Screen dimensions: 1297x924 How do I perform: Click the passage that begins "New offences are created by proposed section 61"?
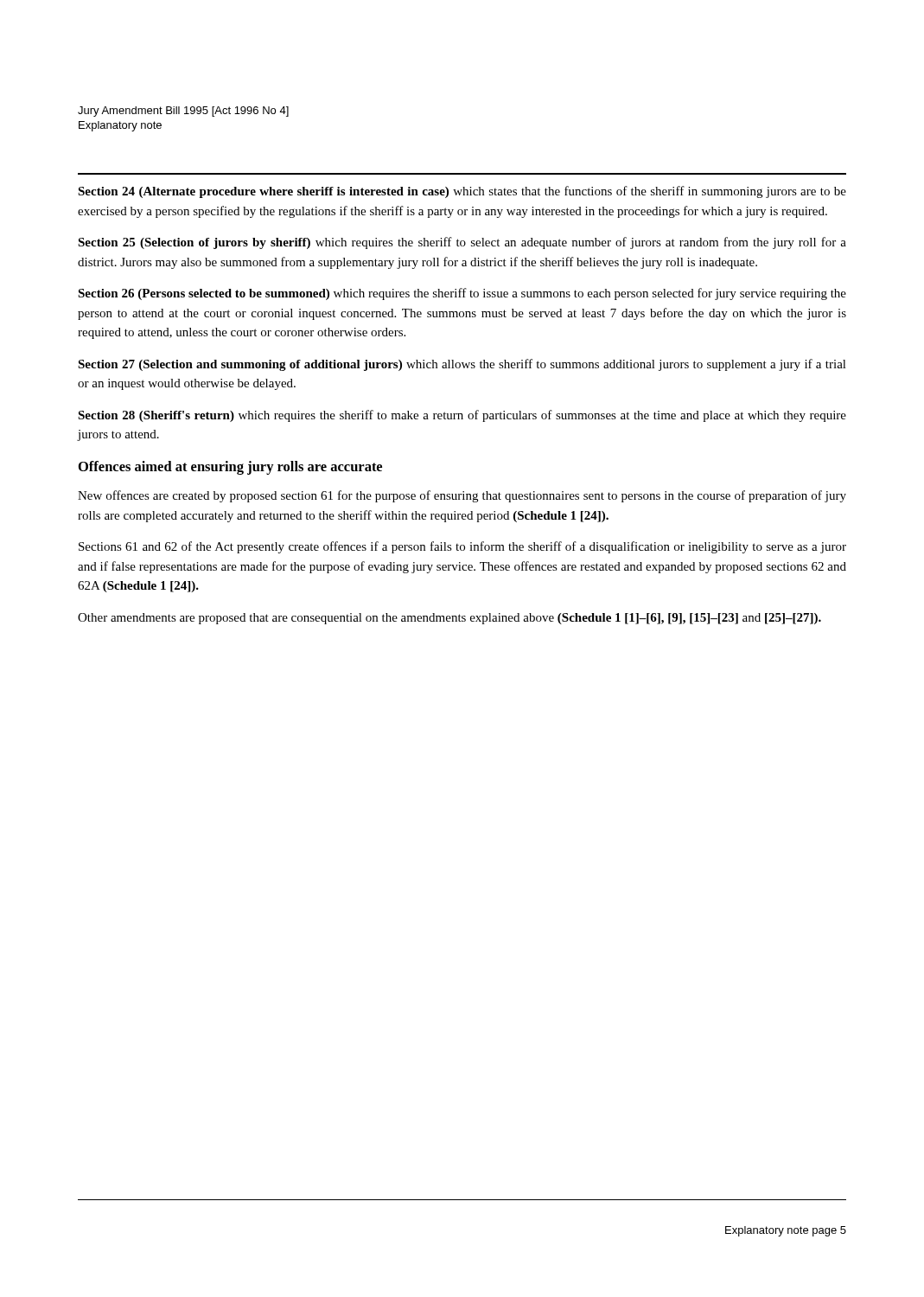[x=462, y=506]
